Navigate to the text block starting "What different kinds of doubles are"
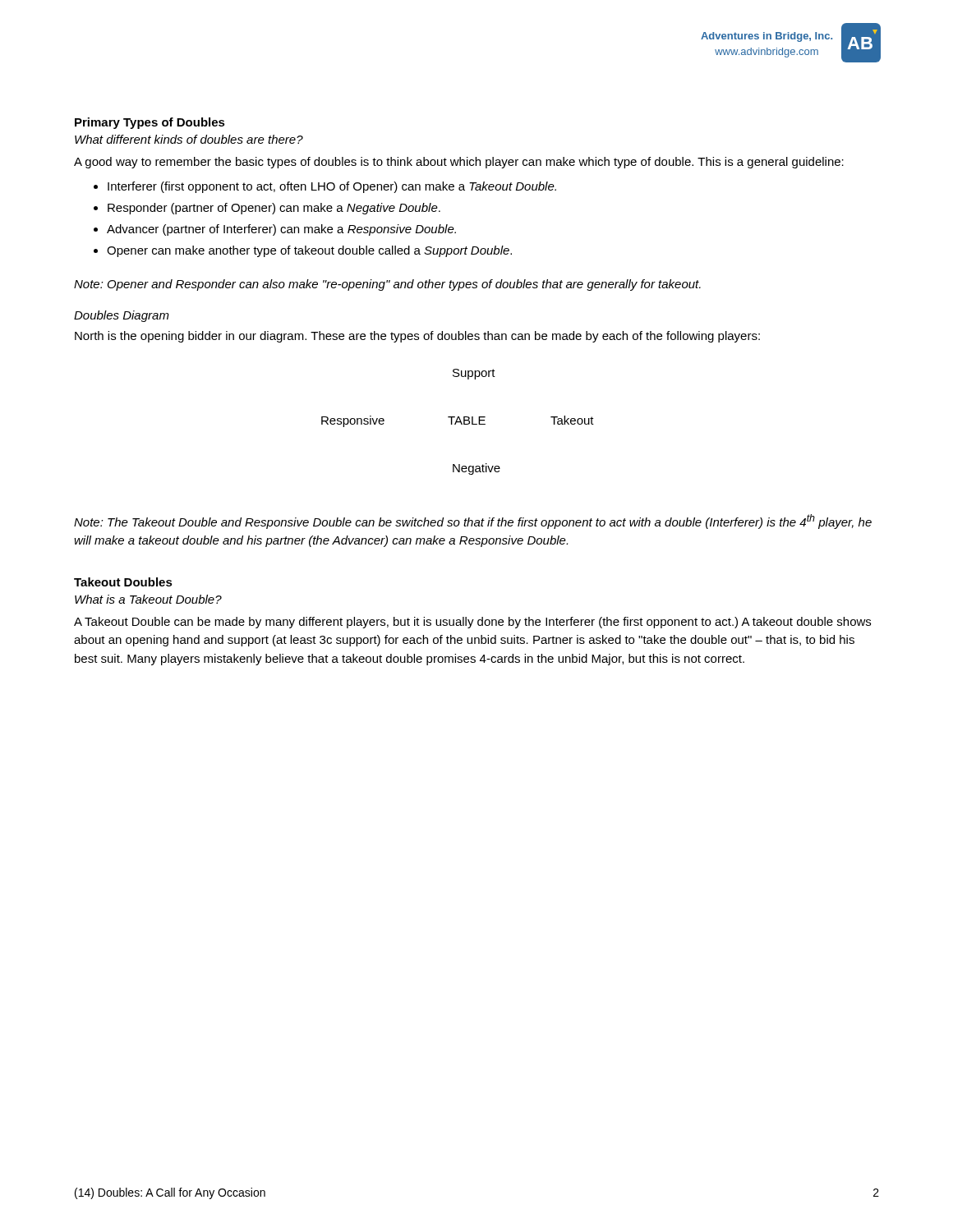The width and height of the screenshot is (953, 1232). pos(188,139)
